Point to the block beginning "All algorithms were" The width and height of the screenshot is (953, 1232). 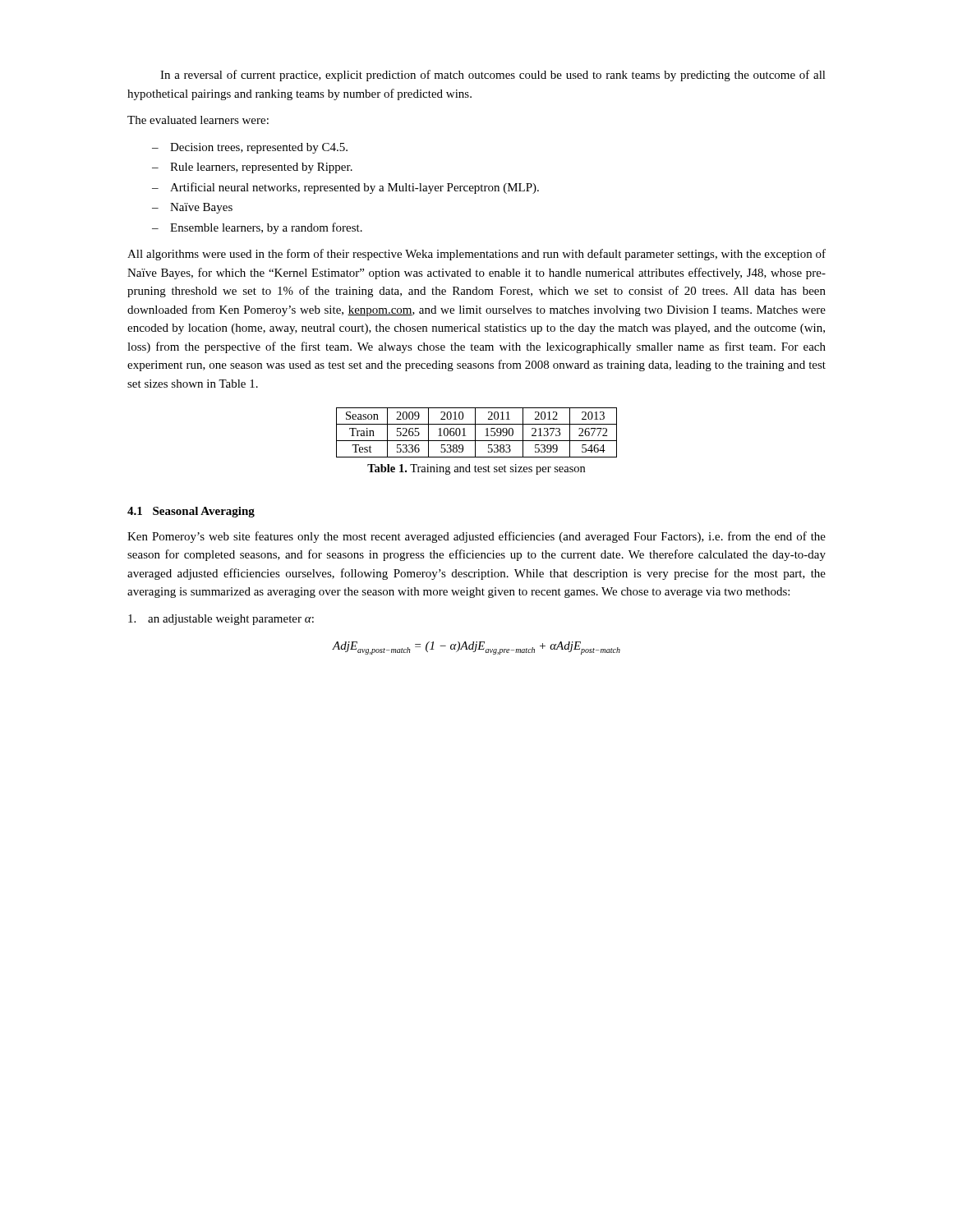pyautogui.click(x=476, y=319)
